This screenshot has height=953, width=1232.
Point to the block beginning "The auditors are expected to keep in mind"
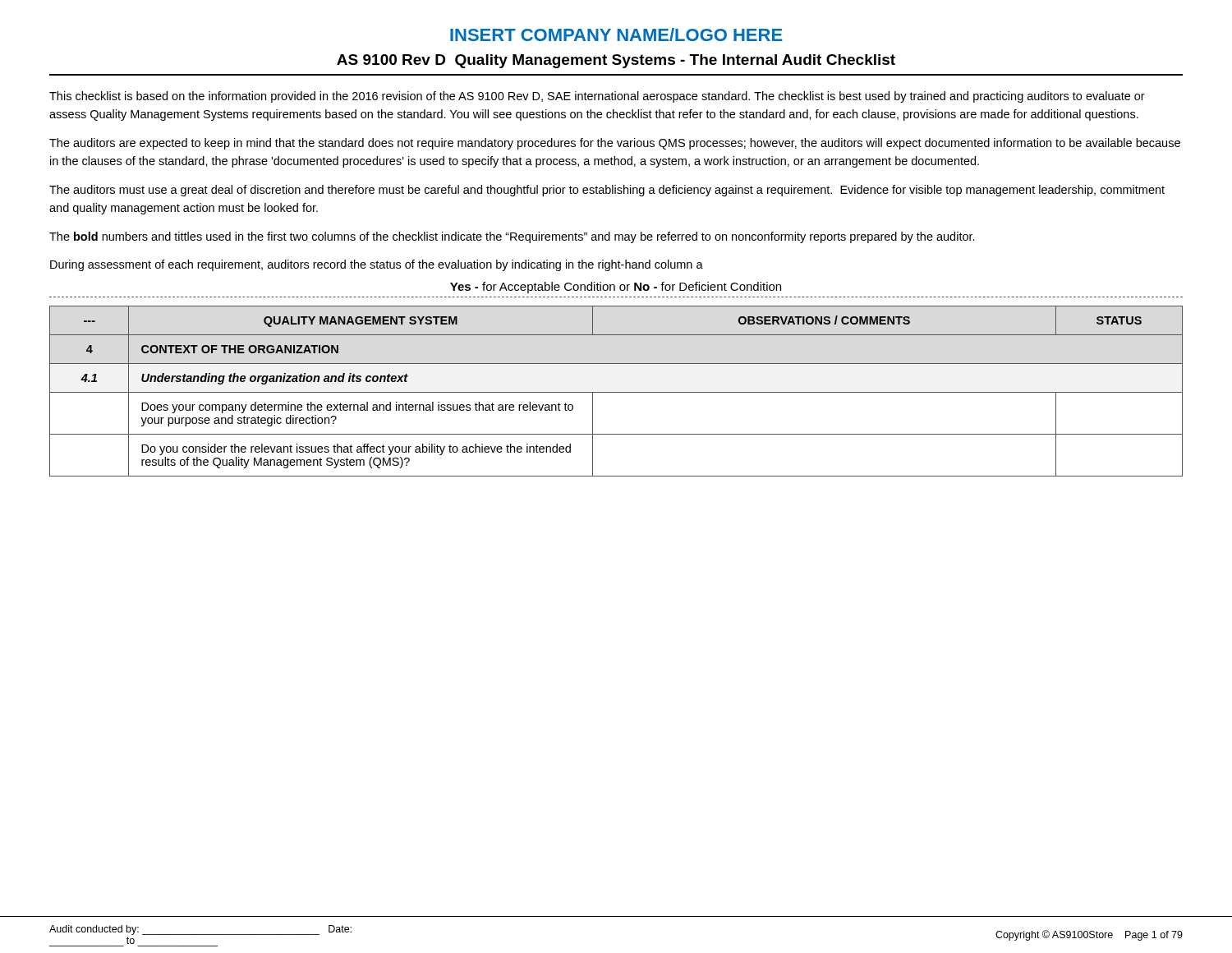tap(615, 152)
